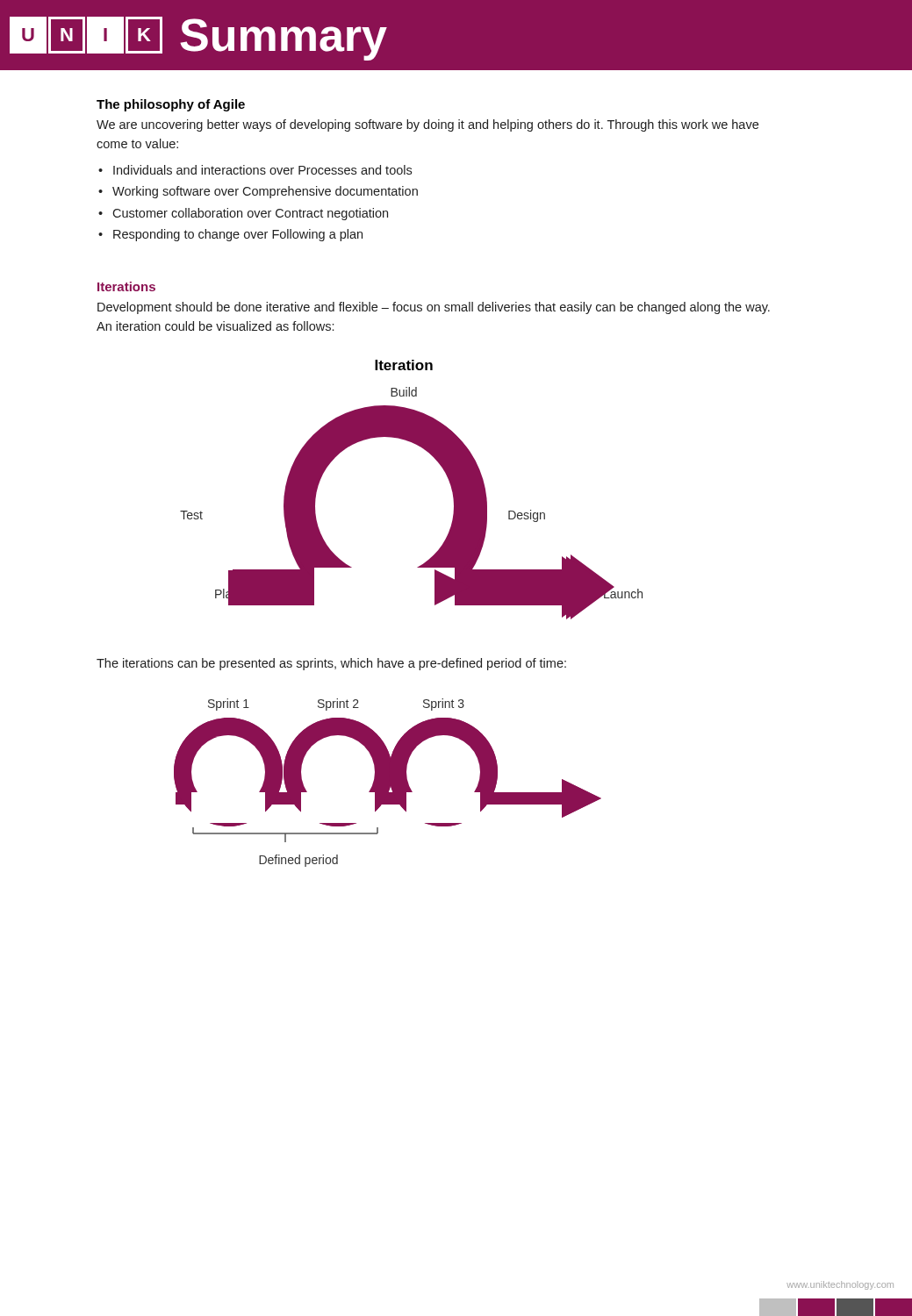Find the block on this page that starts "The iterations can be"

(332, 663)
